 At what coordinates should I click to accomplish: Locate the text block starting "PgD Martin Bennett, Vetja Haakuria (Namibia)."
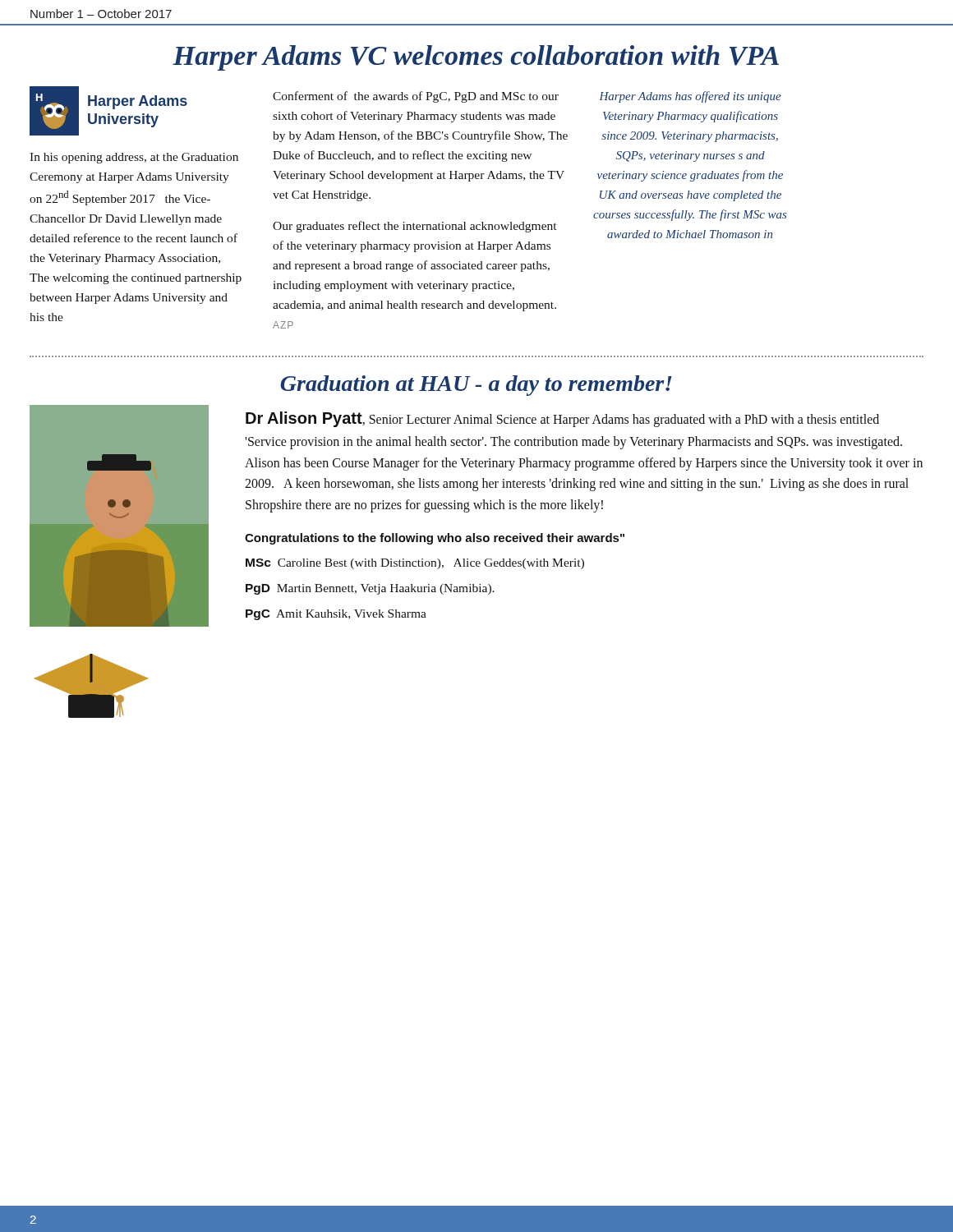click(370, 587)
